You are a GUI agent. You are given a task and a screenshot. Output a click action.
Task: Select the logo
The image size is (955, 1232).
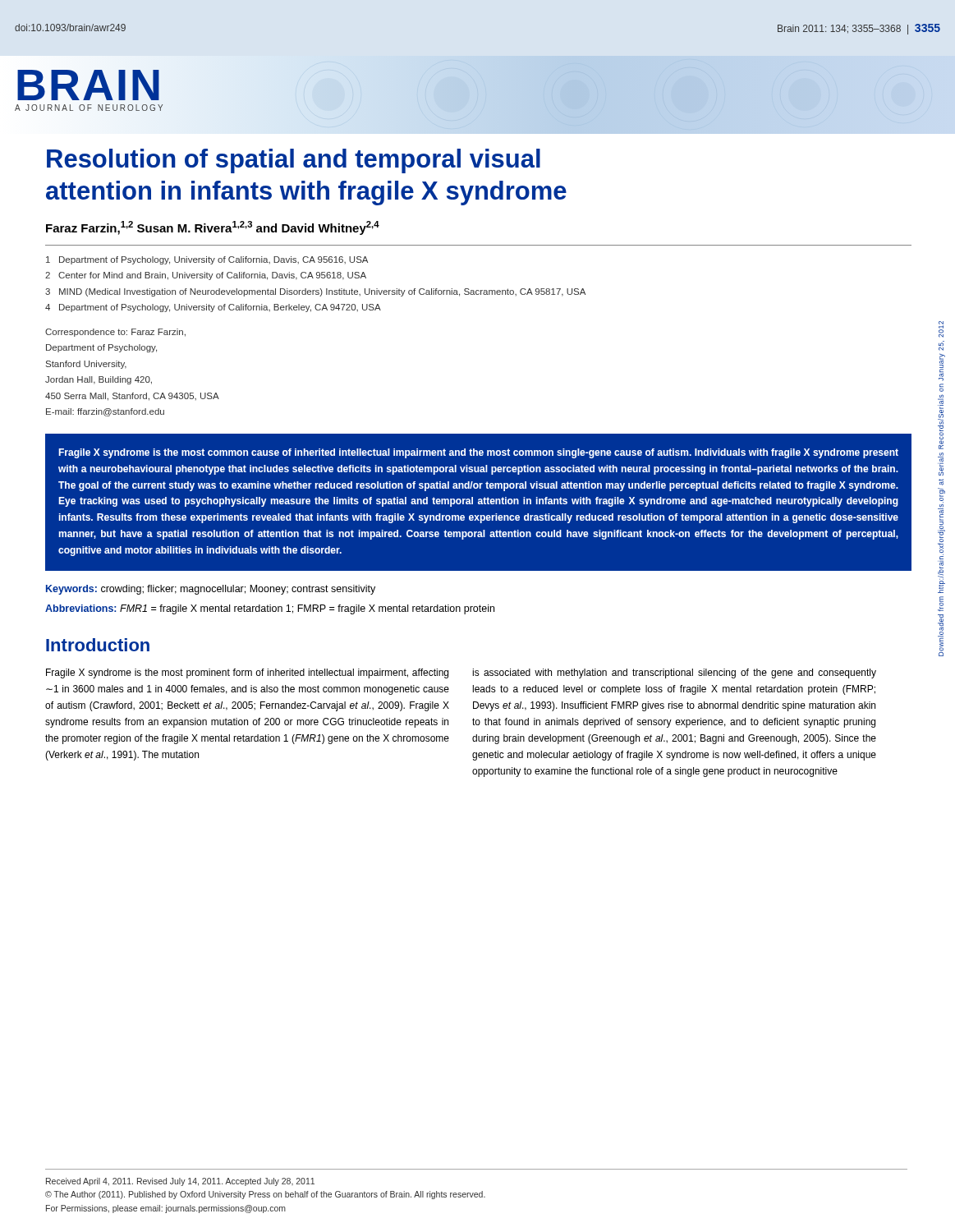click(478, 95)
